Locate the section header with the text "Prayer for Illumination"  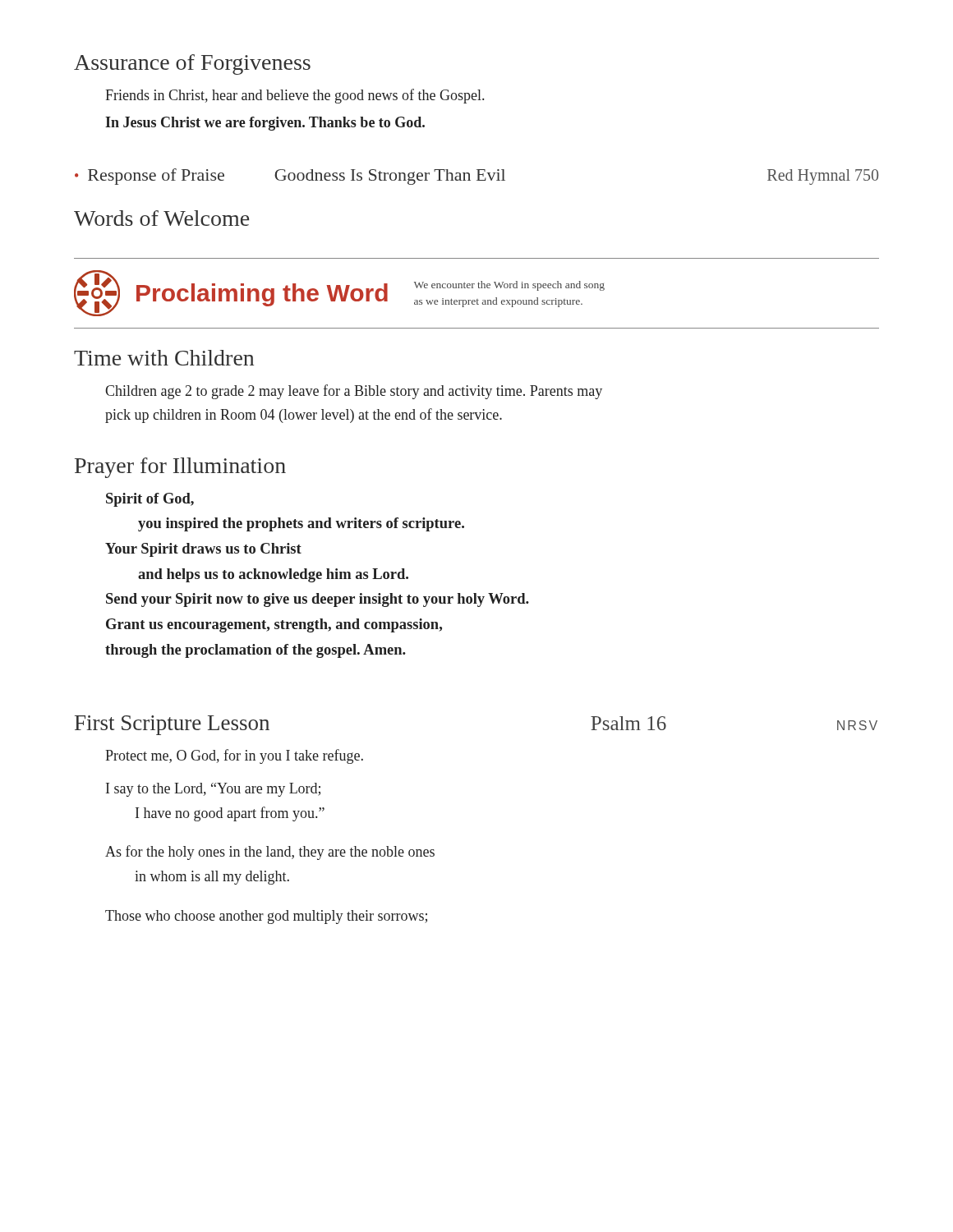point(180,465)
